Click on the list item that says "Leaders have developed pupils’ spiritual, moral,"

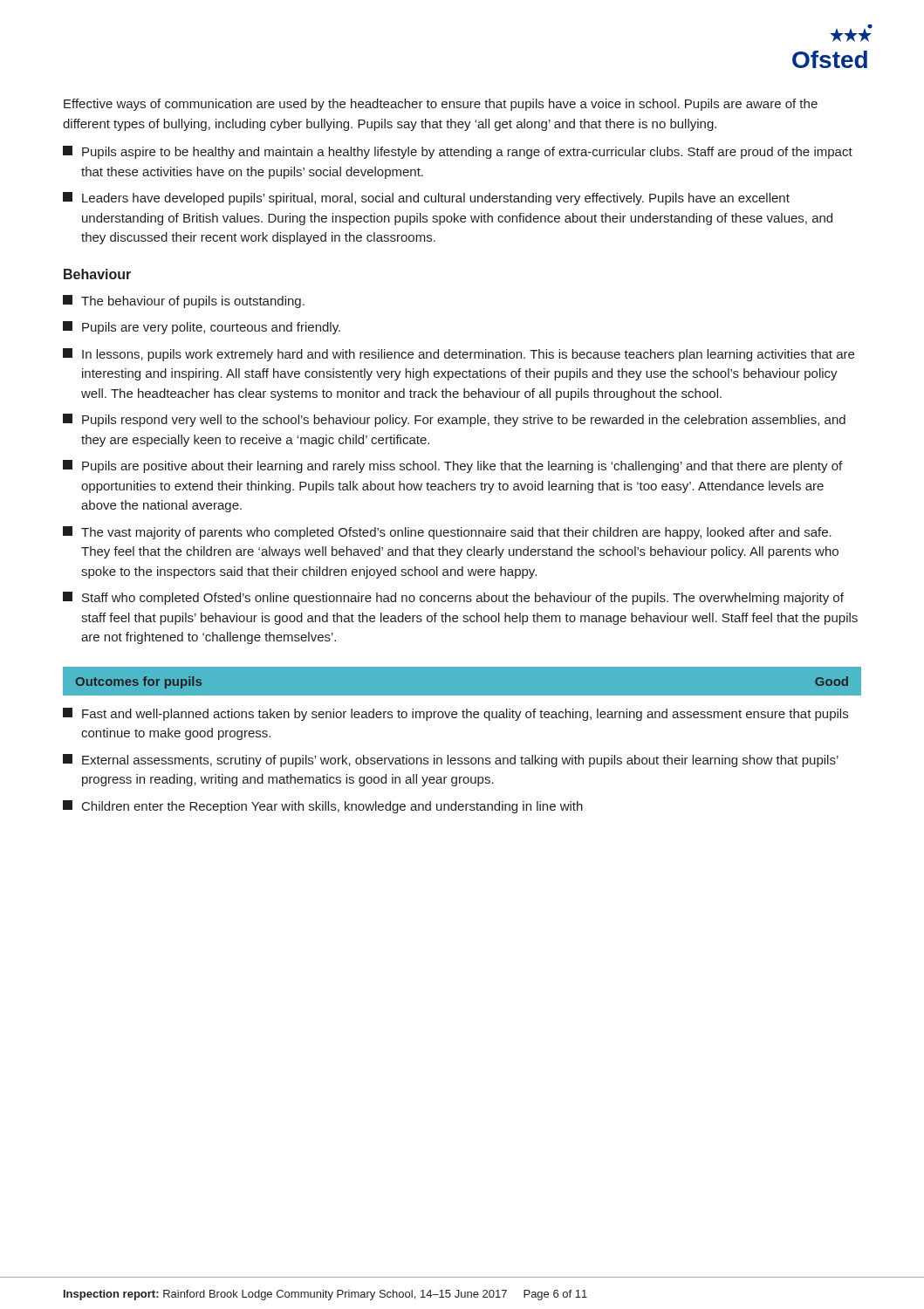462,218
